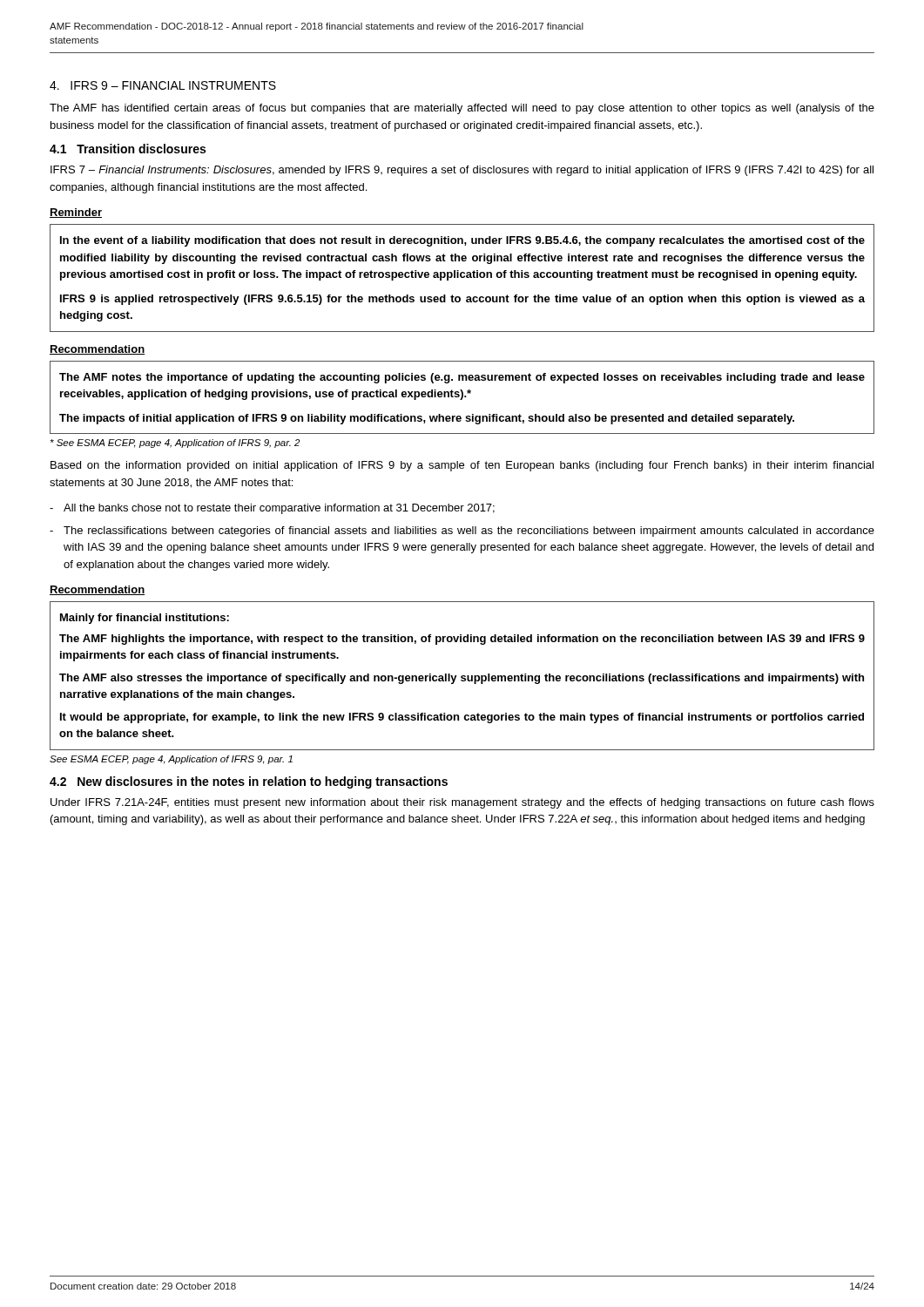Click on the region starting "The reclassifications between categories of financial assets and"

pyautogui.click(x=462, y=547)
